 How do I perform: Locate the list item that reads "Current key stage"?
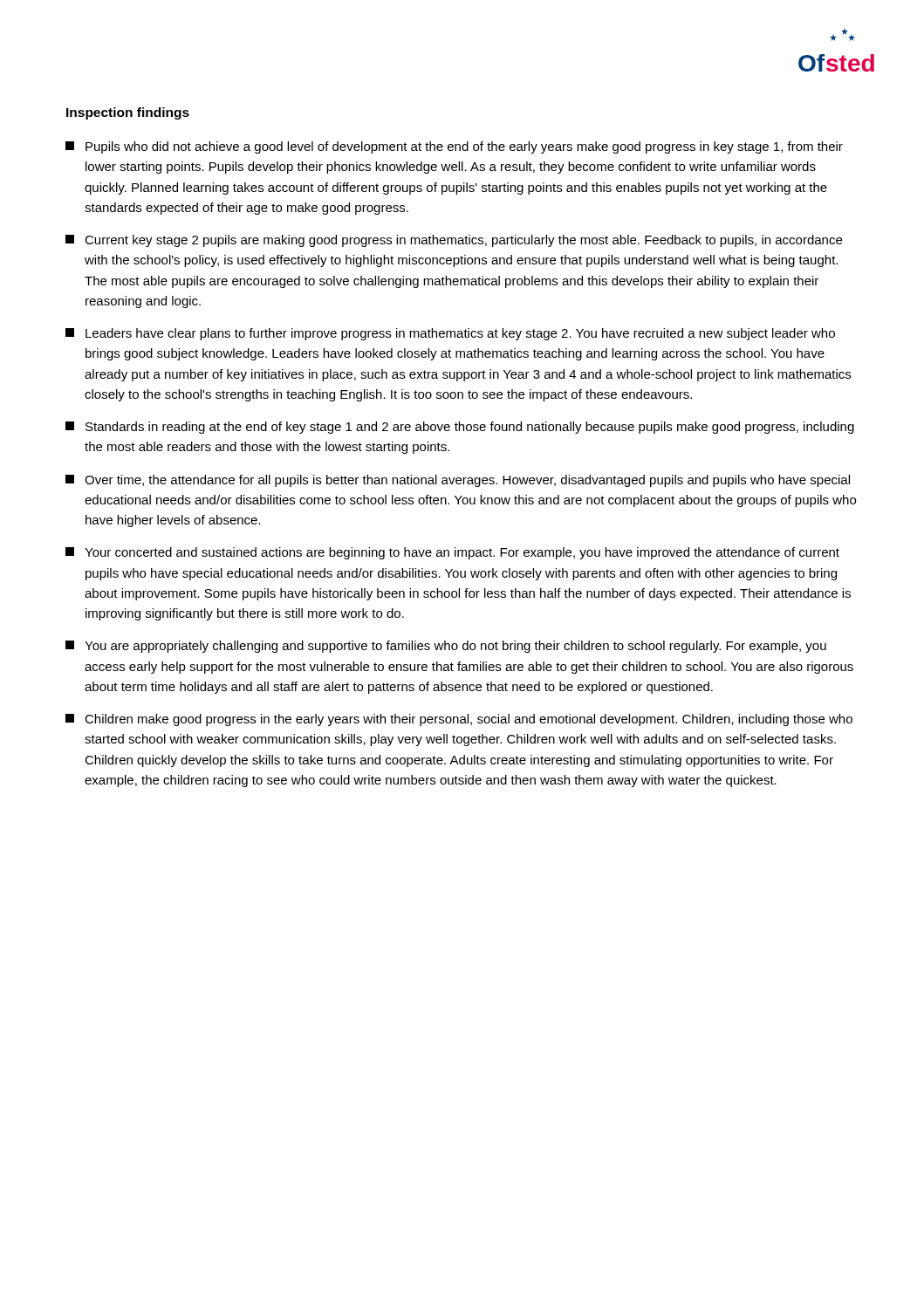click(x=462, y=270)
